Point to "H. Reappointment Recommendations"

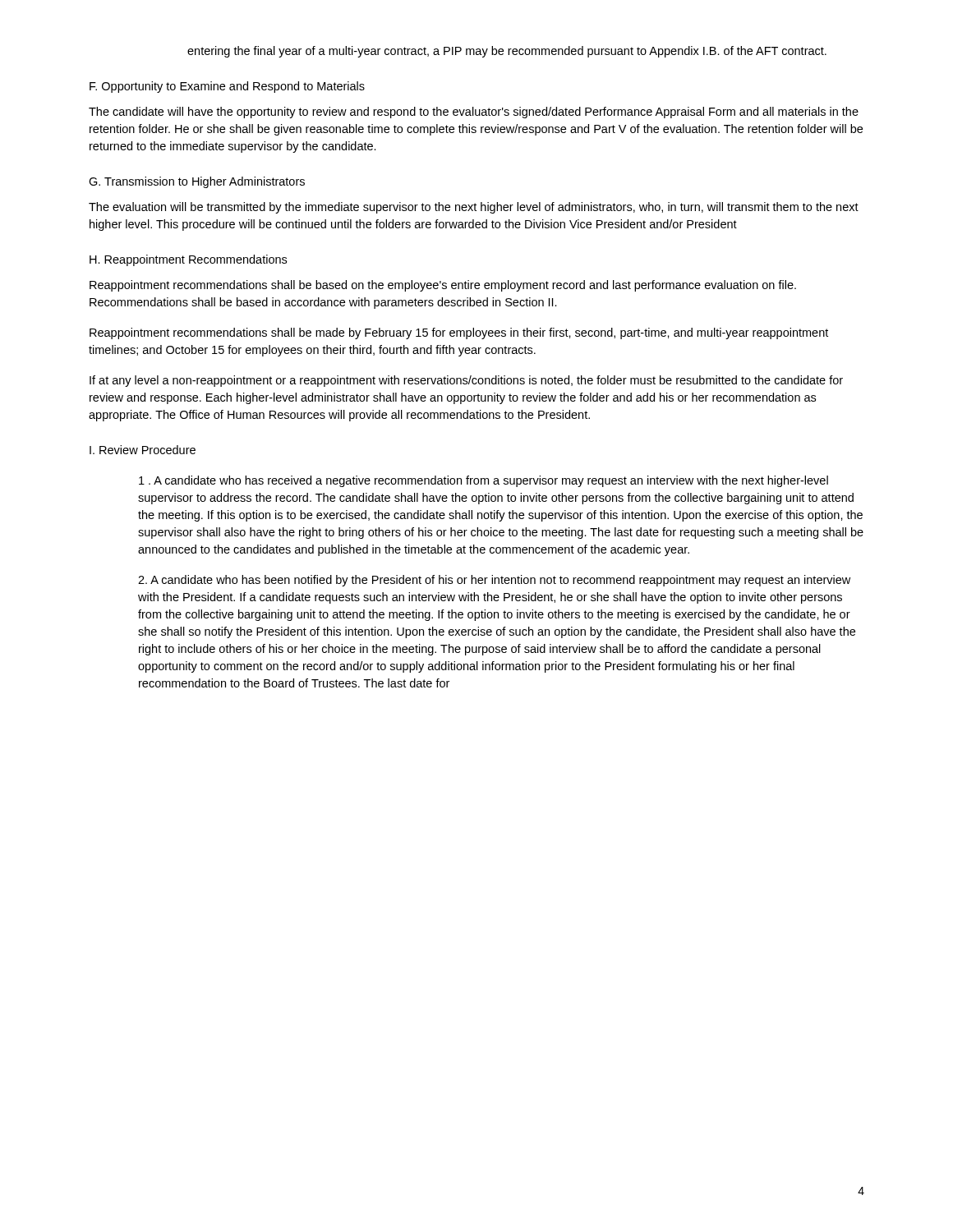pyautogui.click(x=188, y=260)
